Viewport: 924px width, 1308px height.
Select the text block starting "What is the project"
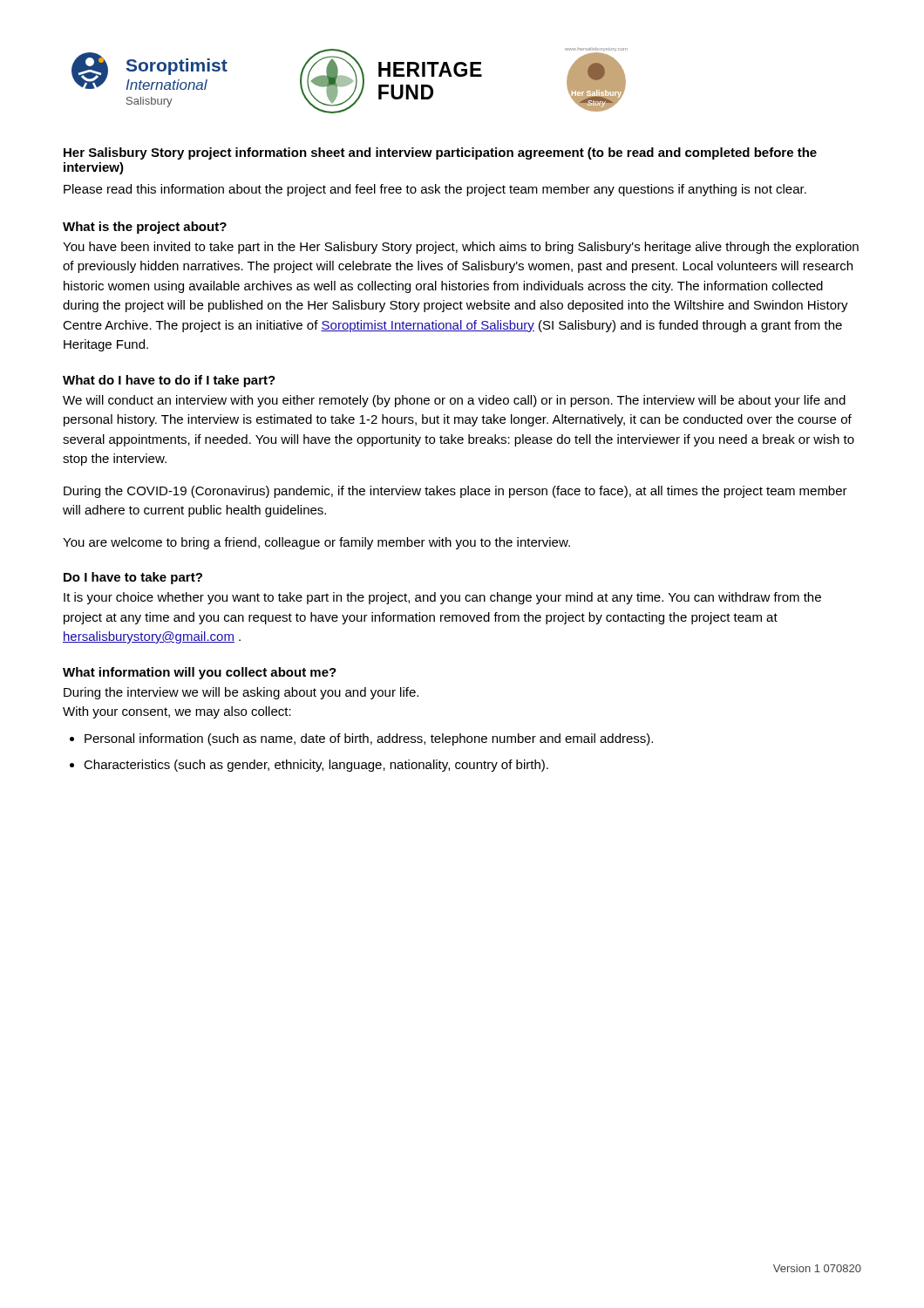(x=145, y=226)
